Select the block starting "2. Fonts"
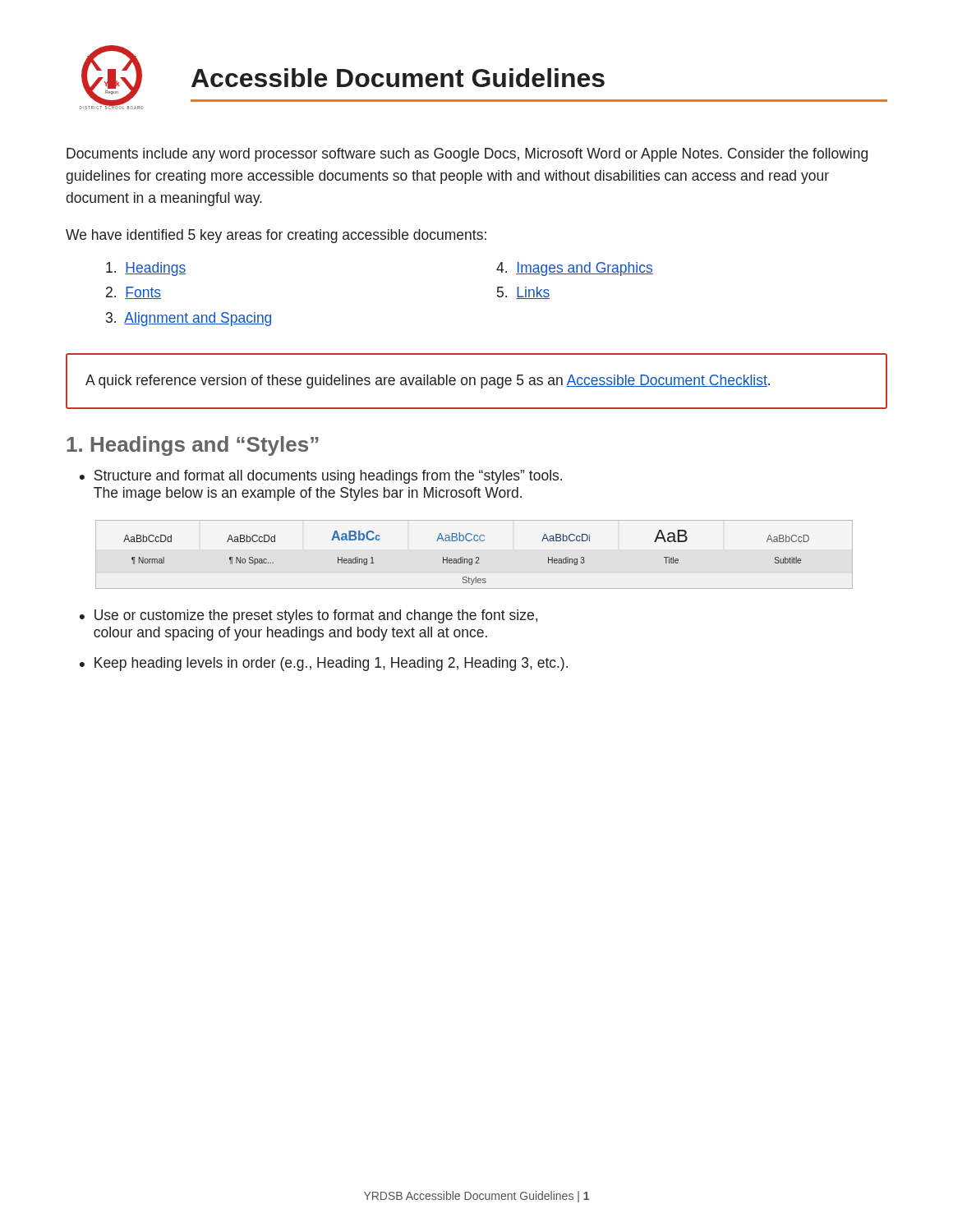Viewport: 953px width, 1232px height. (x=133, y=293)
